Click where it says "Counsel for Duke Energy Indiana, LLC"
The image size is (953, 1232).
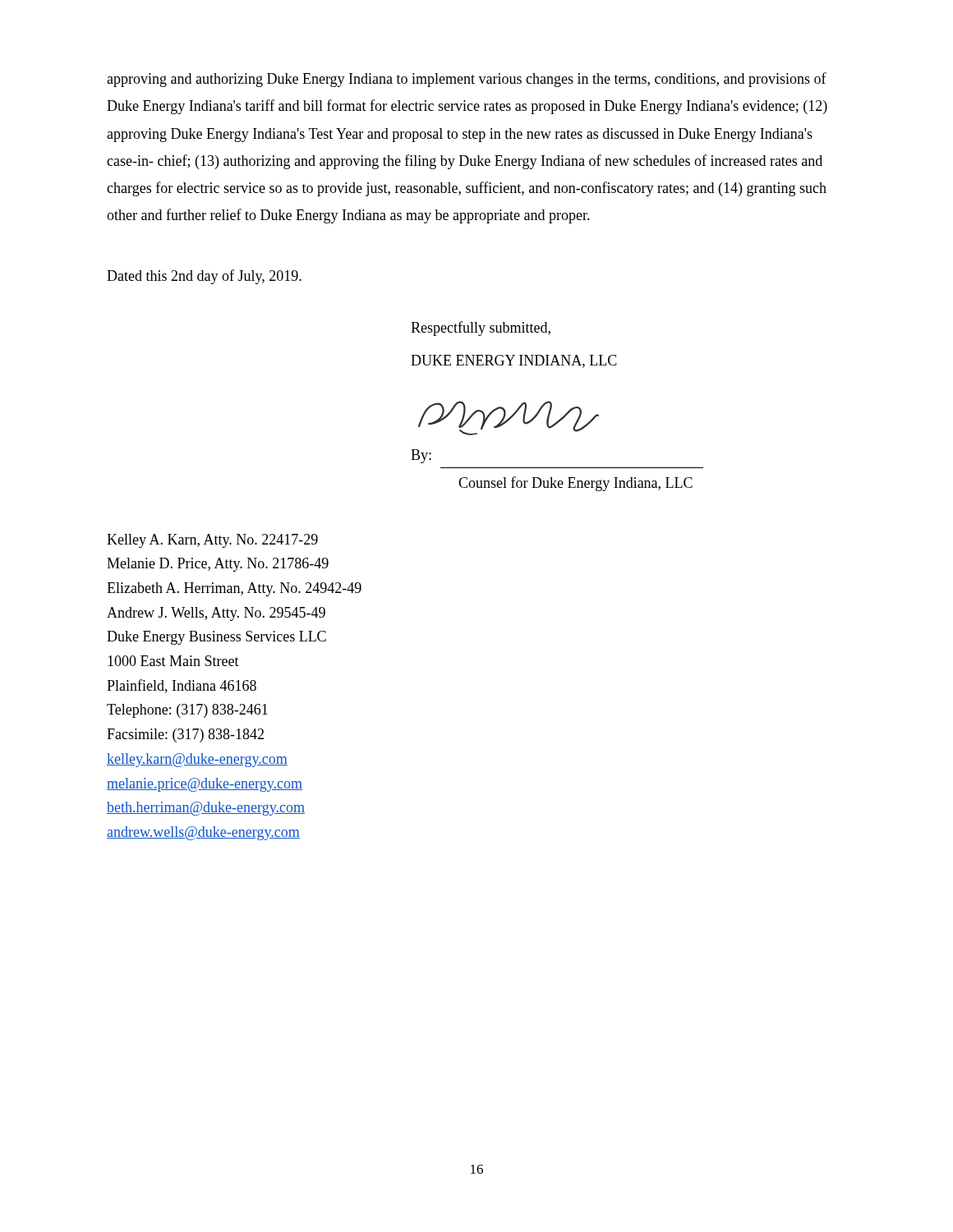tap(576, 483)
